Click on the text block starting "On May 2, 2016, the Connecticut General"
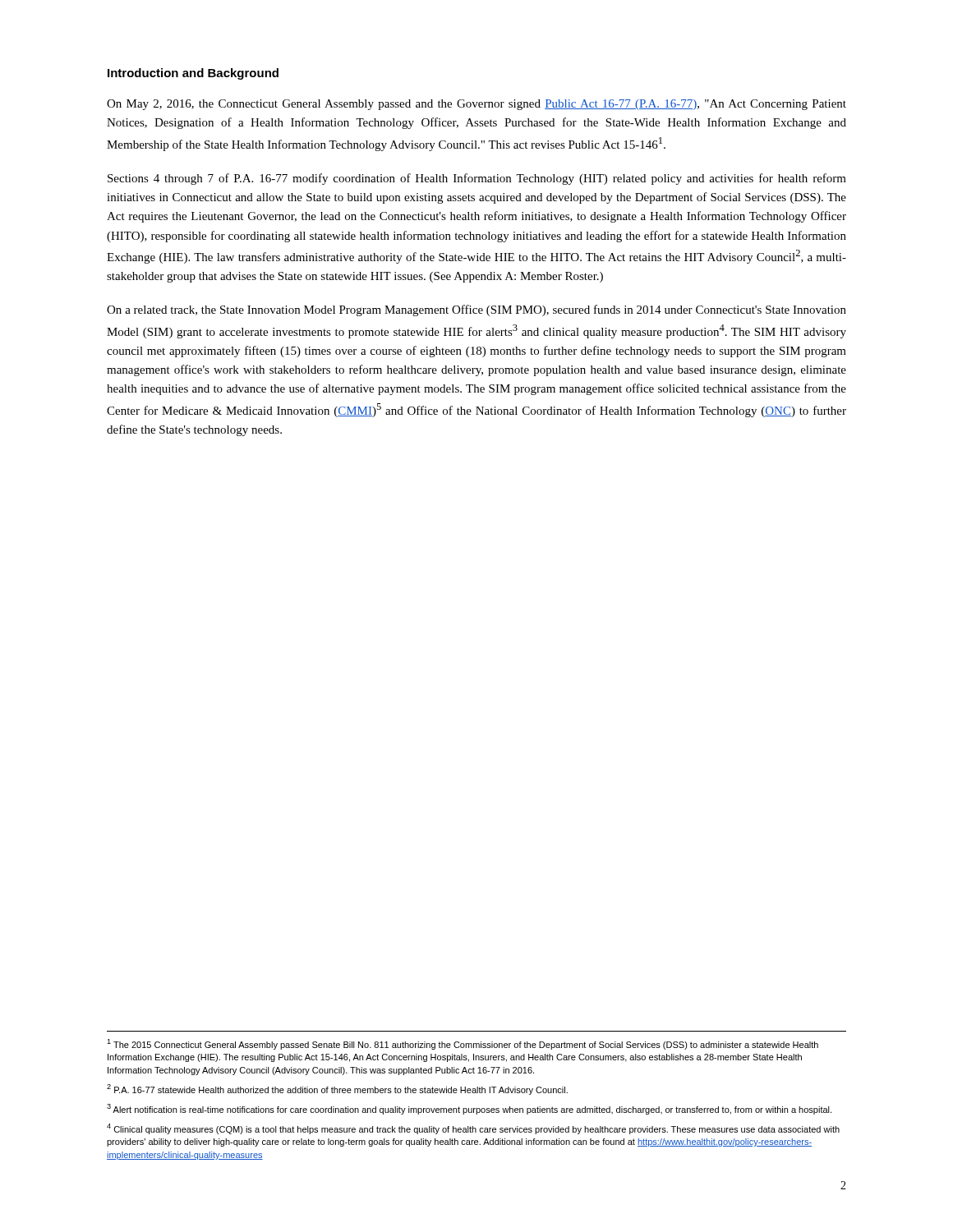This screenshot has width=953, height=1232. (476, 124)
